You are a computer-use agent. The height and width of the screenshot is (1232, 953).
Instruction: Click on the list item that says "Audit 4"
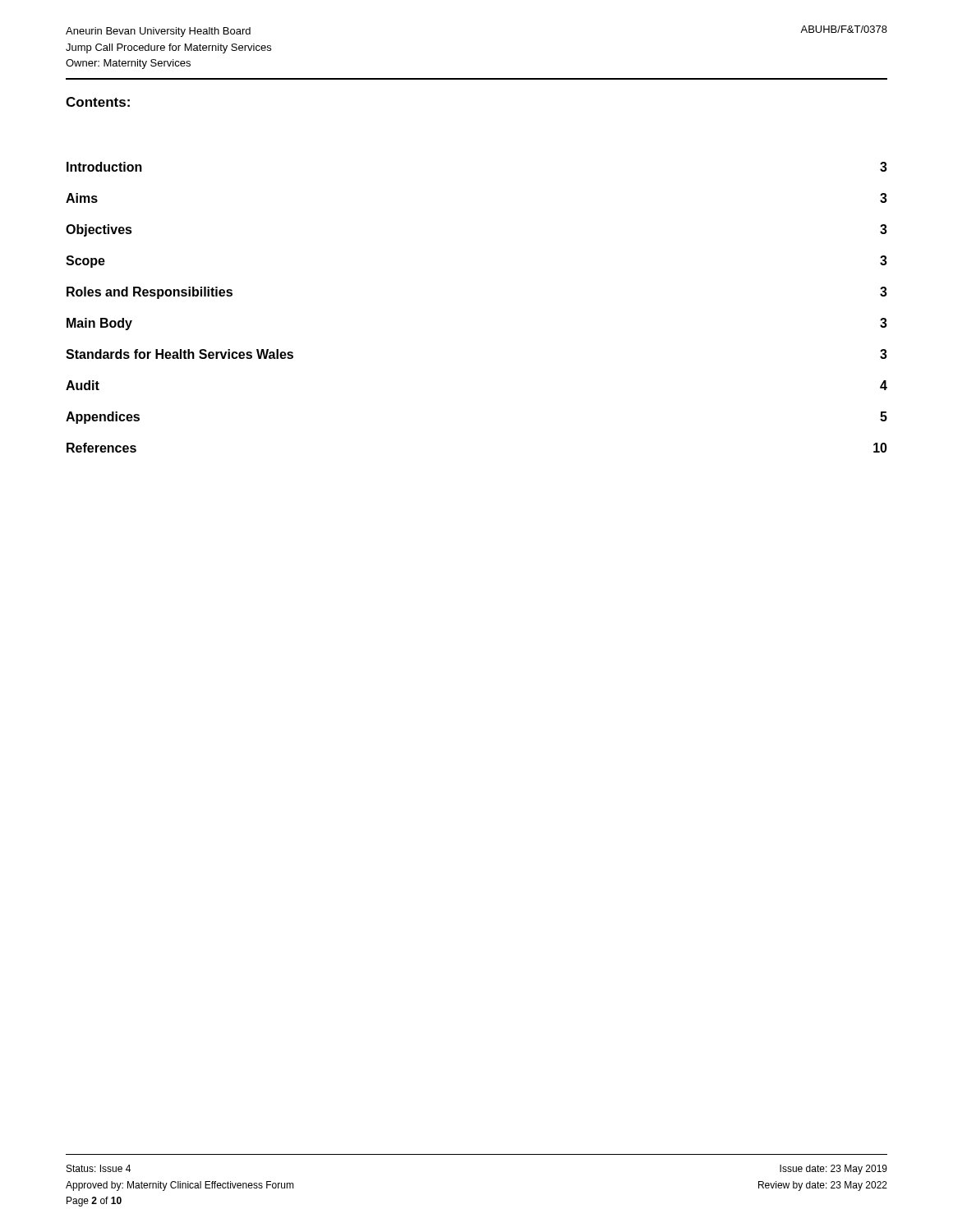click(78, 385)
